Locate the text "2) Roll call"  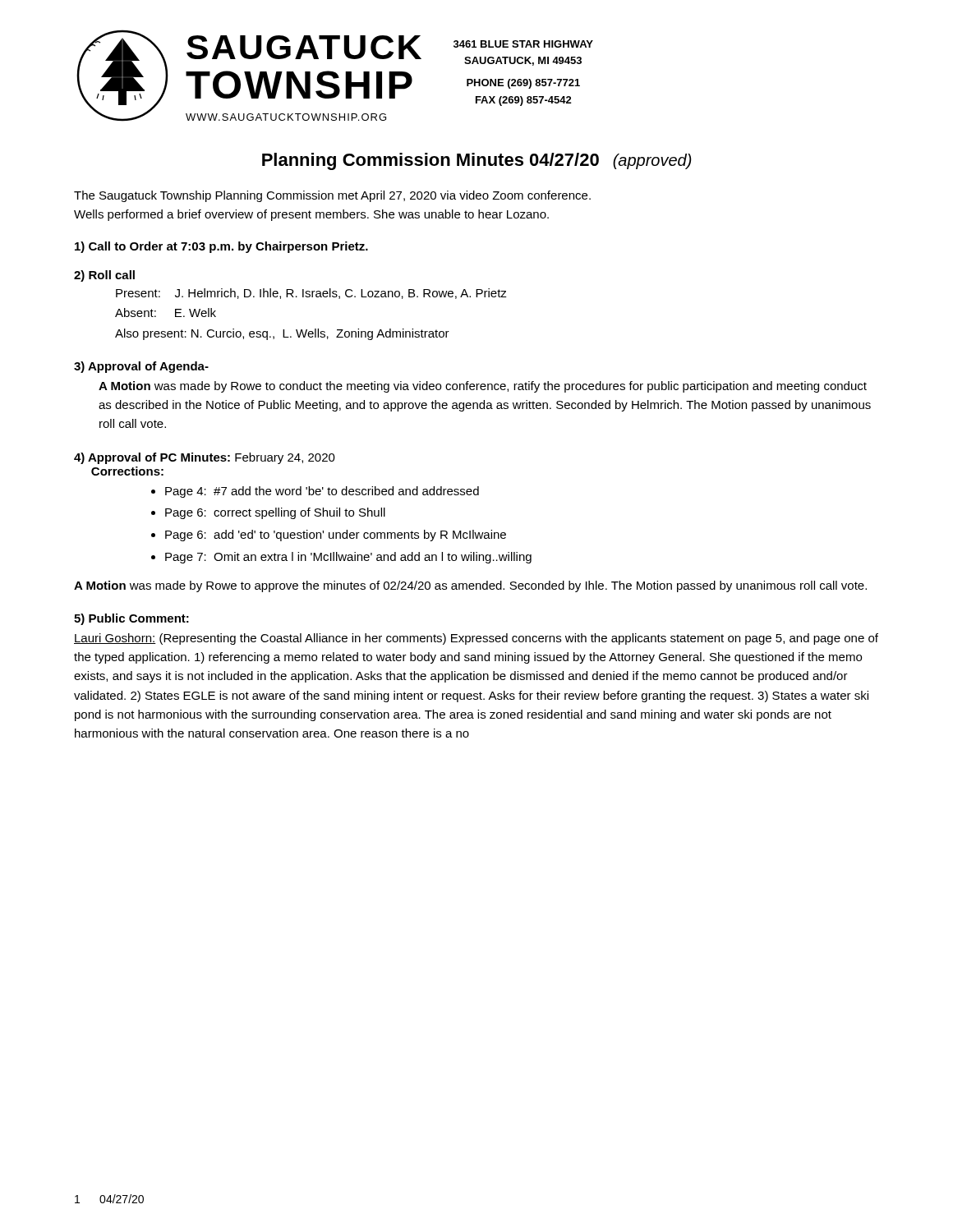click(105, 274)
